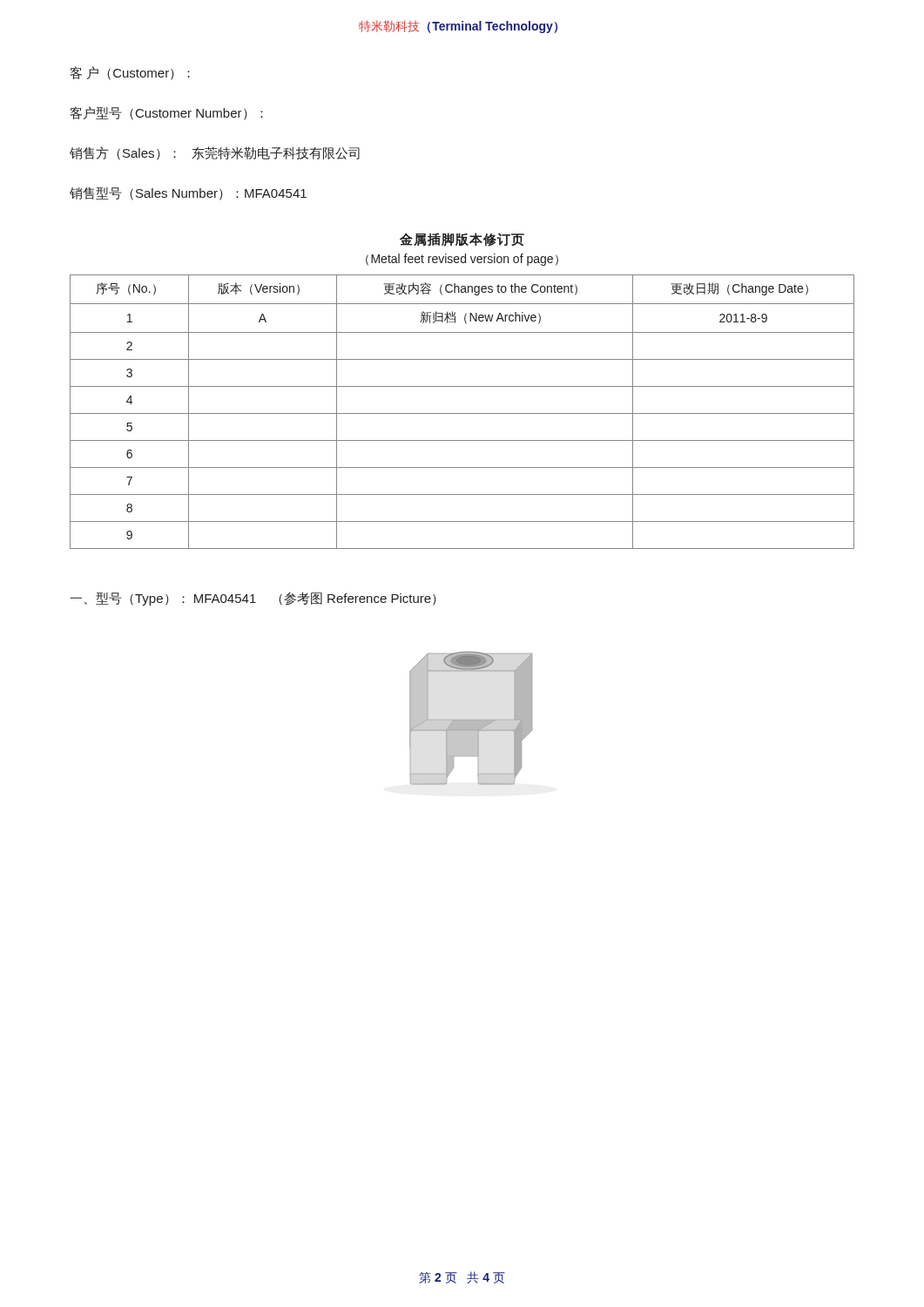Navigate to the region starting "（Metal feet revised version of page）"
Image resolution: width=924 pixels, height=1307 pixels.
click(462, 259)
